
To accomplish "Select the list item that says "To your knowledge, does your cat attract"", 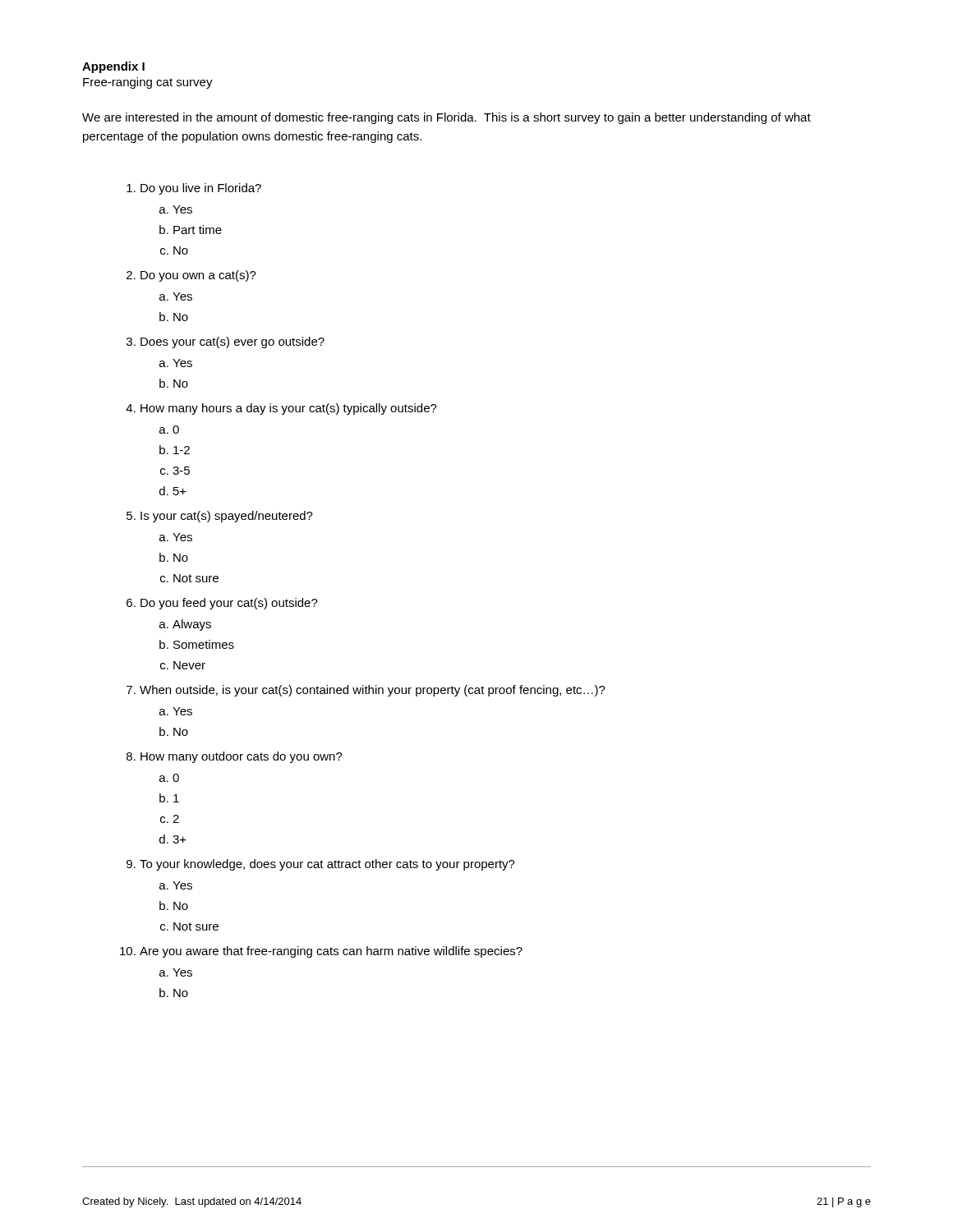I will (x=321, y=865).
